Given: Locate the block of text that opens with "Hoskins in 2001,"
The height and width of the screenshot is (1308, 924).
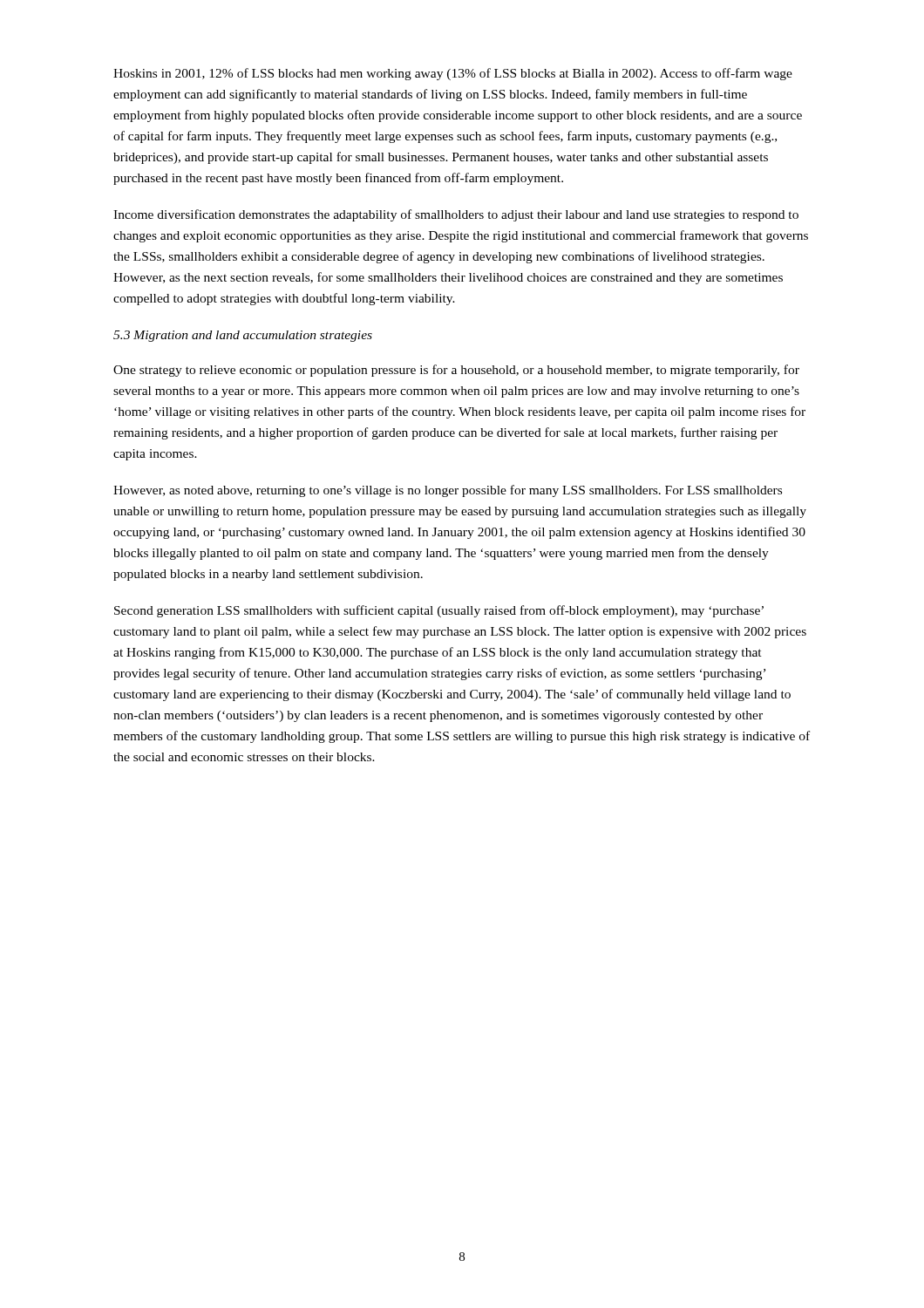Looking at the screenshot, I should [x=458, y=125].
